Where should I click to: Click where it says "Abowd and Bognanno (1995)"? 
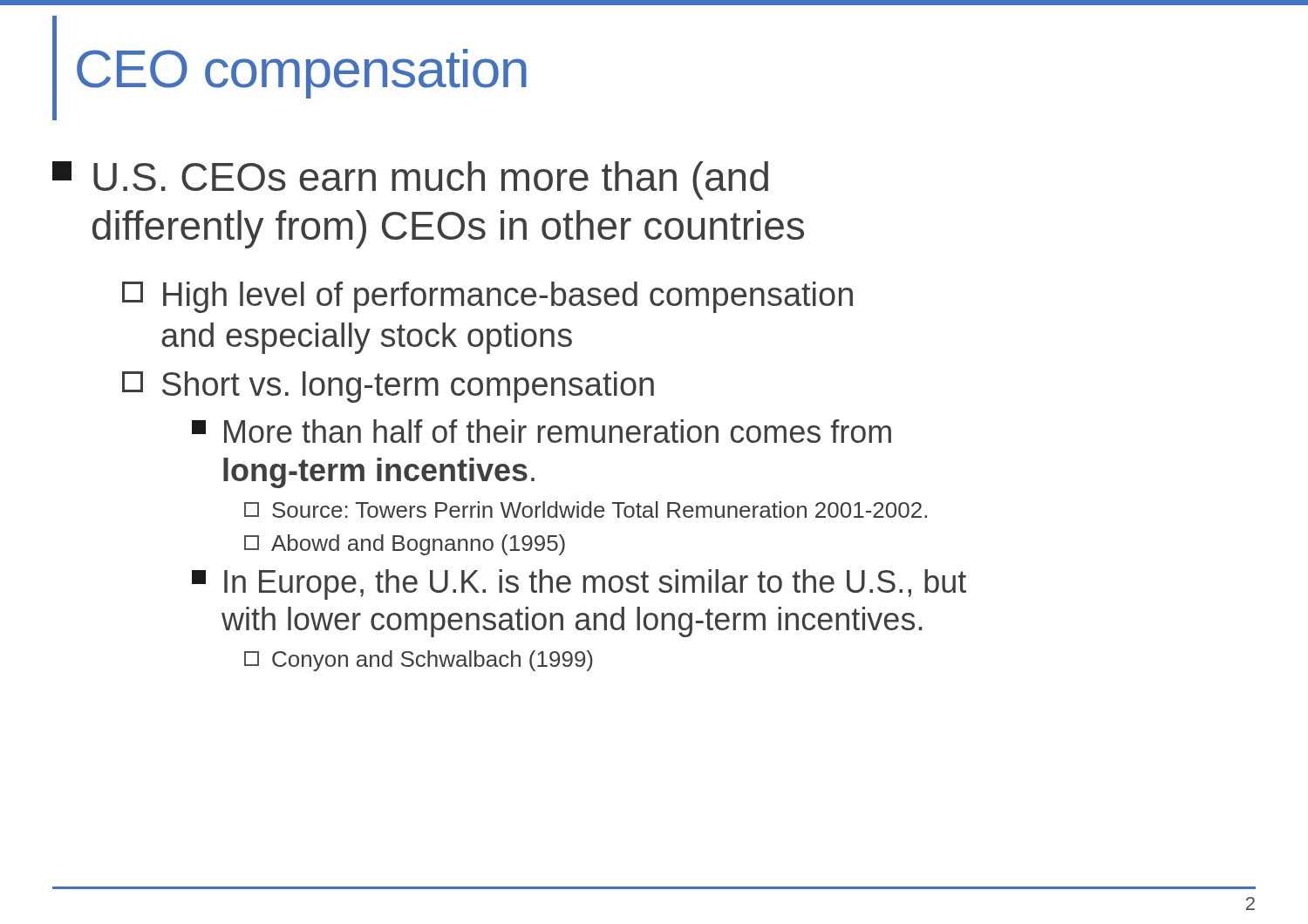pos(405,544)
